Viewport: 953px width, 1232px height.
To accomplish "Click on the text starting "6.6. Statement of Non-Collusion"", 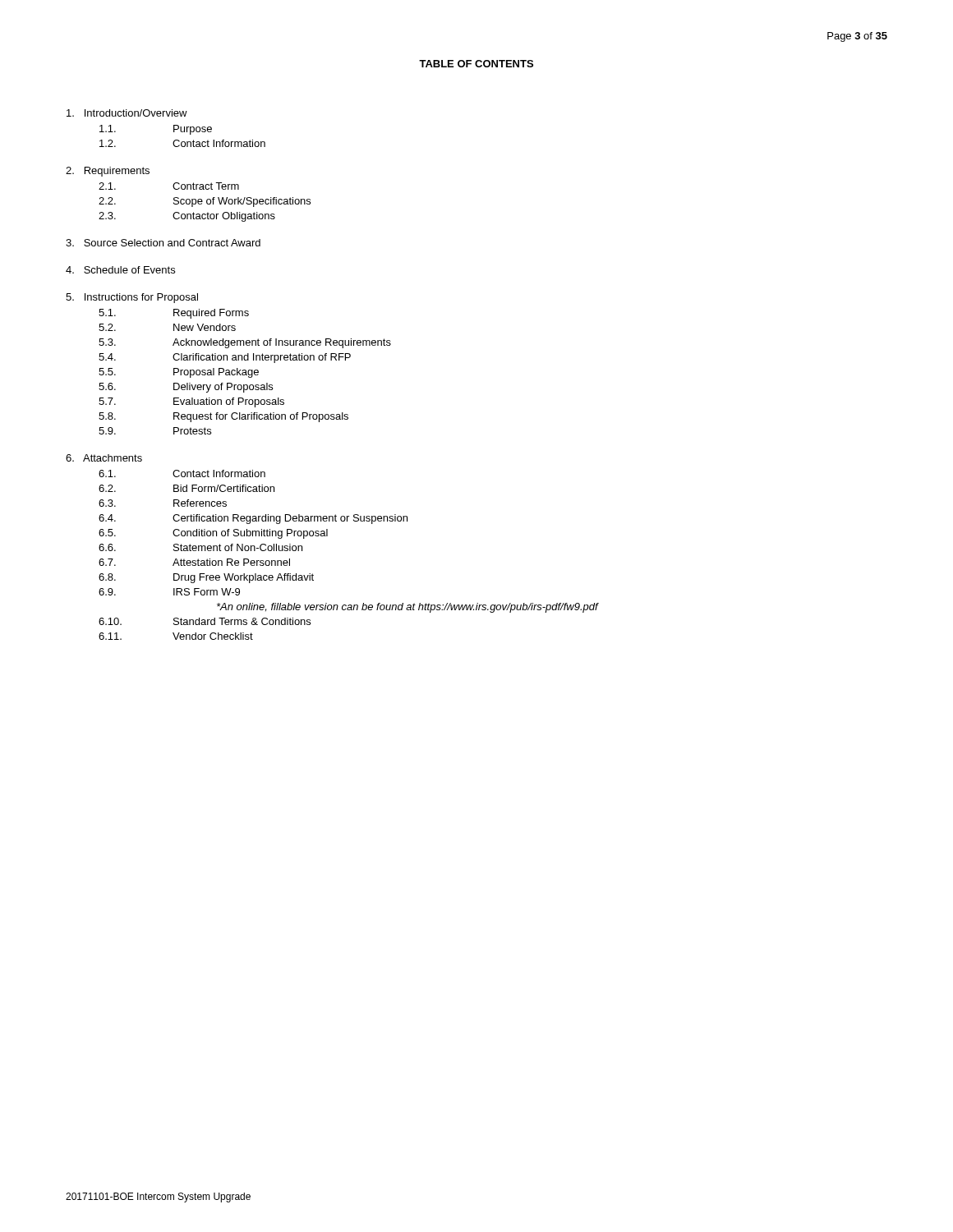I will tap(200, 547).
